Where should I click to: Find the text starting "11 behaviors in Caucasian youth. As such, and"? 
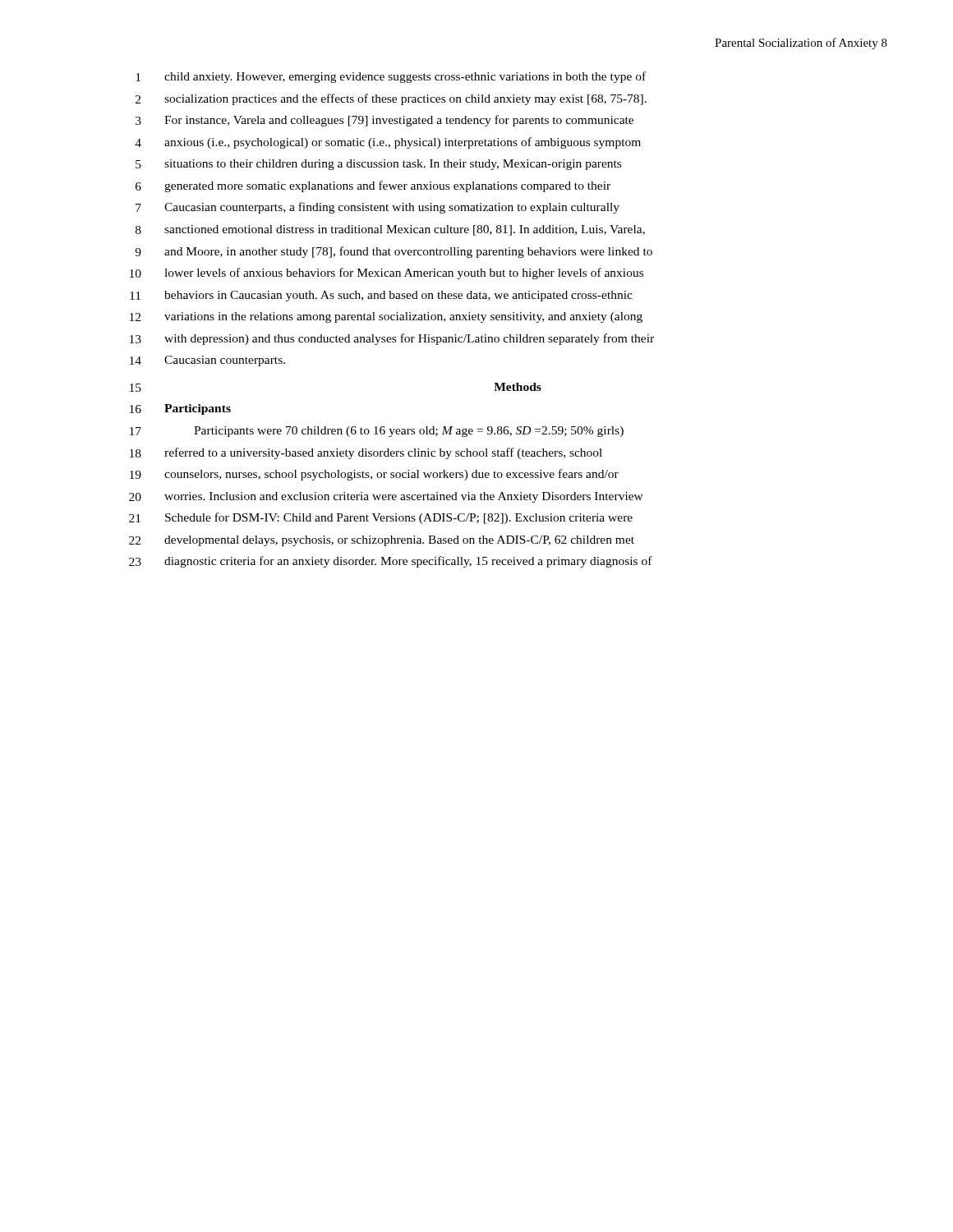click(x=489, y=295)
